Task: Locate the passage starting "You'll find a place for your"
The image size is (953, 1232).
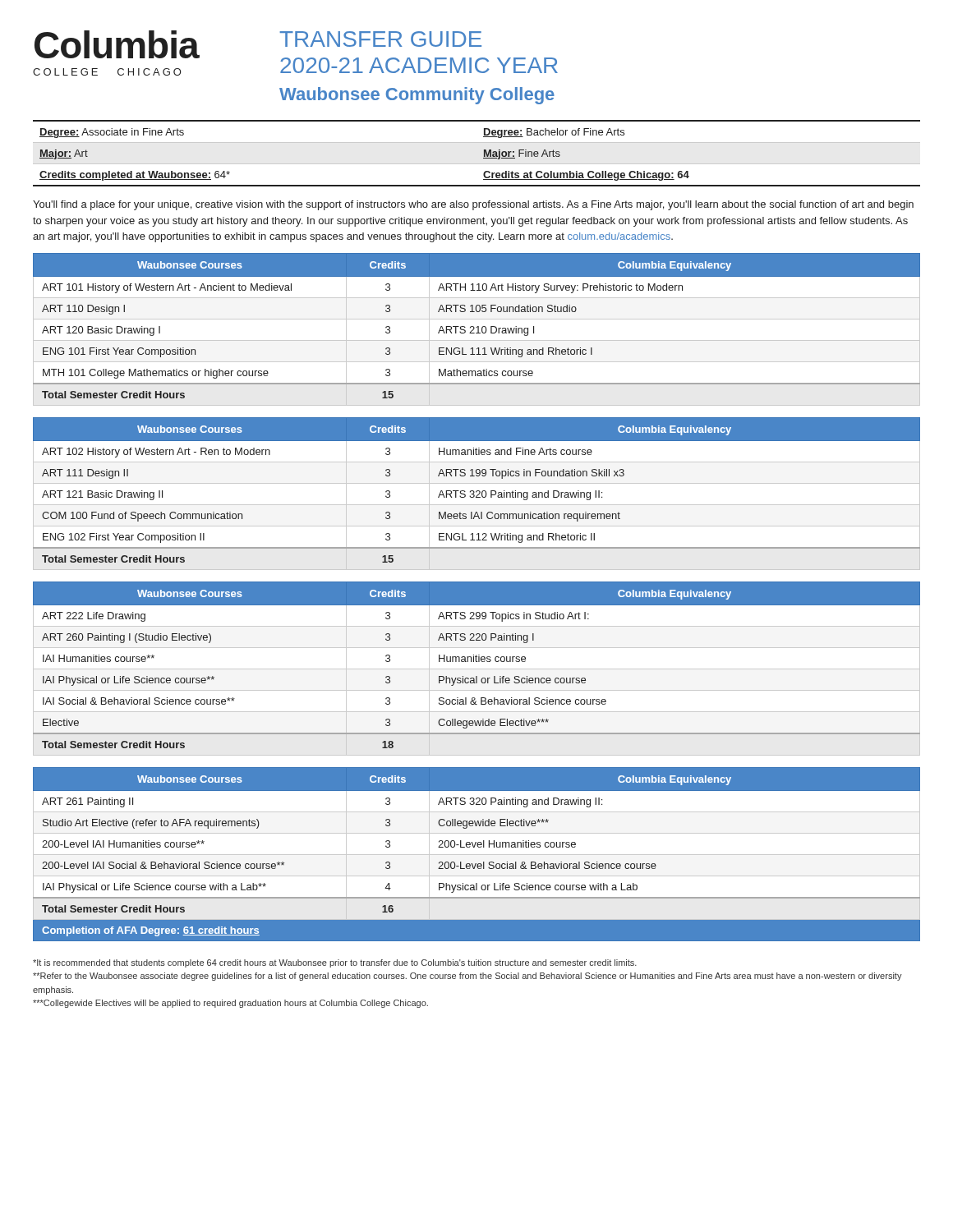Action: coord(473,220)
